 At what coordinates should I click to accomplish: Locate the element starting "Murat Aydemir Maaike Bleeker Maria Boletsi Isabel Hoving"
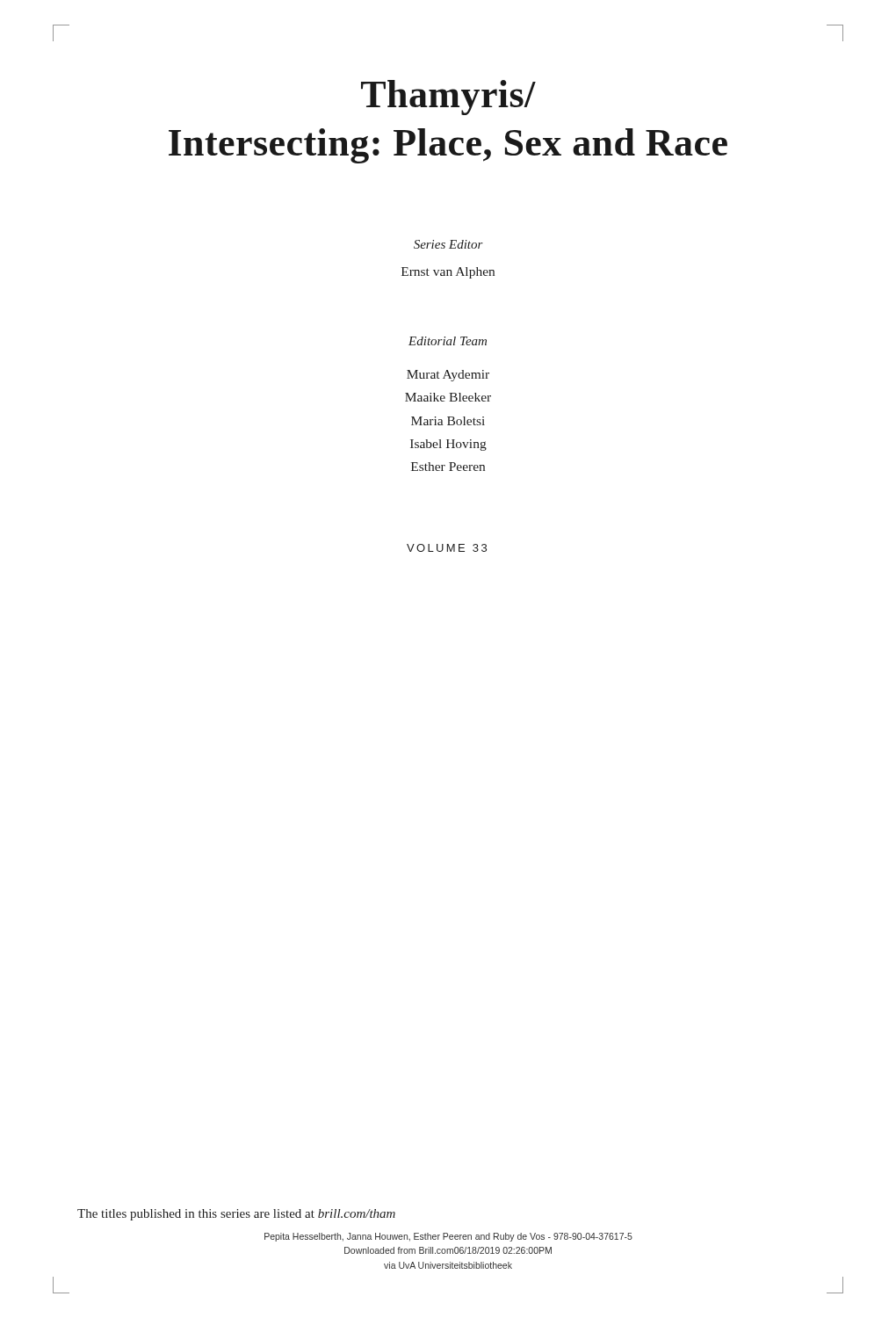coord(448,420)
